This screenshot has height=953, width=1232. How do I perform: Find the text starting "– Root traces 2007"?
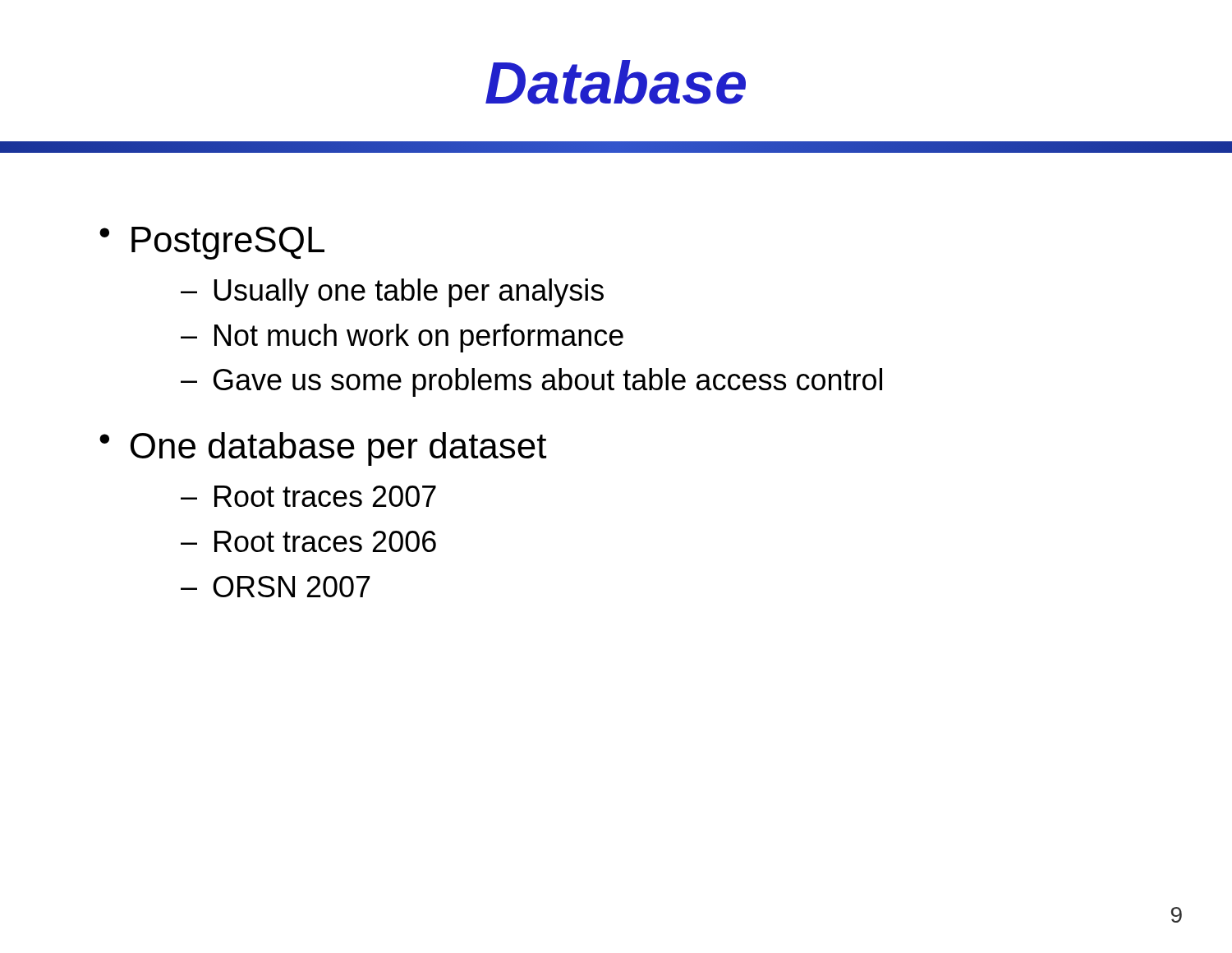coord(309,497)
